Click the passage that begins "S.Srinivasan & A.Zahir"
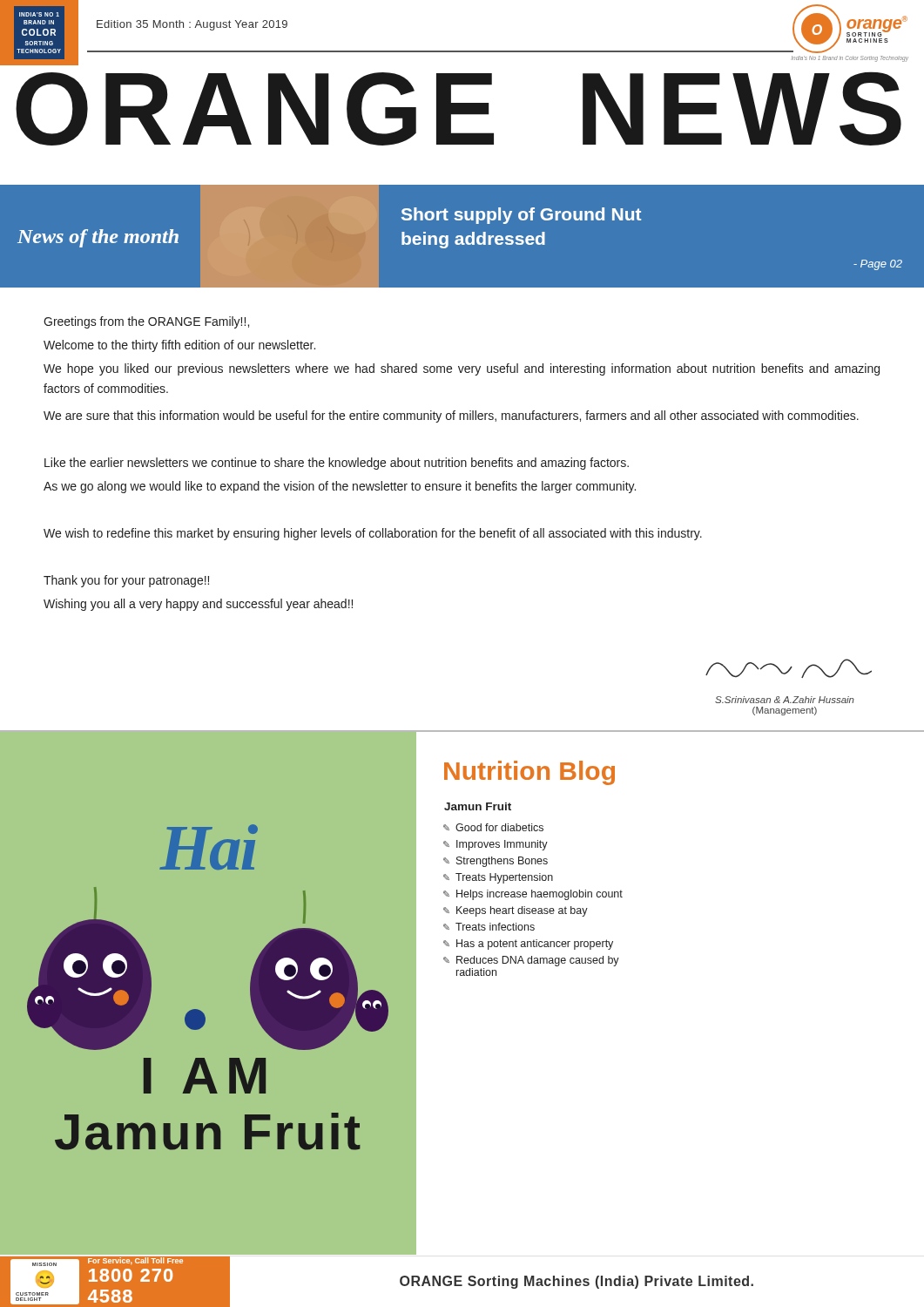The height and width of the screenshot is (1307, 924). point(785,680)
